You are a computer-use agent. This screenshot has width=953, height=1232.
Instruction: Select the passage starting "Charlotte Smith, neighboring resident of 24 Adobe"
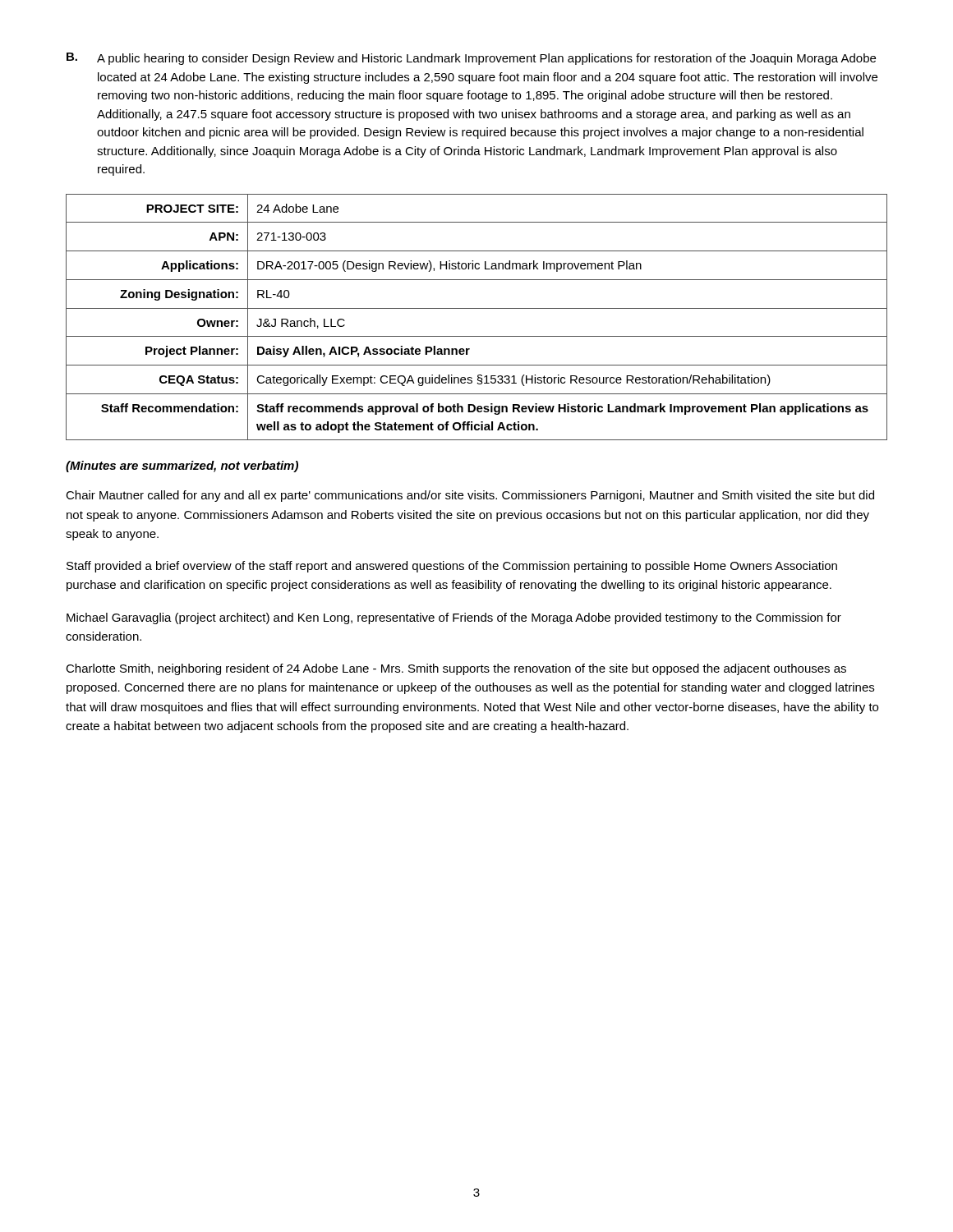pos(472,697)
